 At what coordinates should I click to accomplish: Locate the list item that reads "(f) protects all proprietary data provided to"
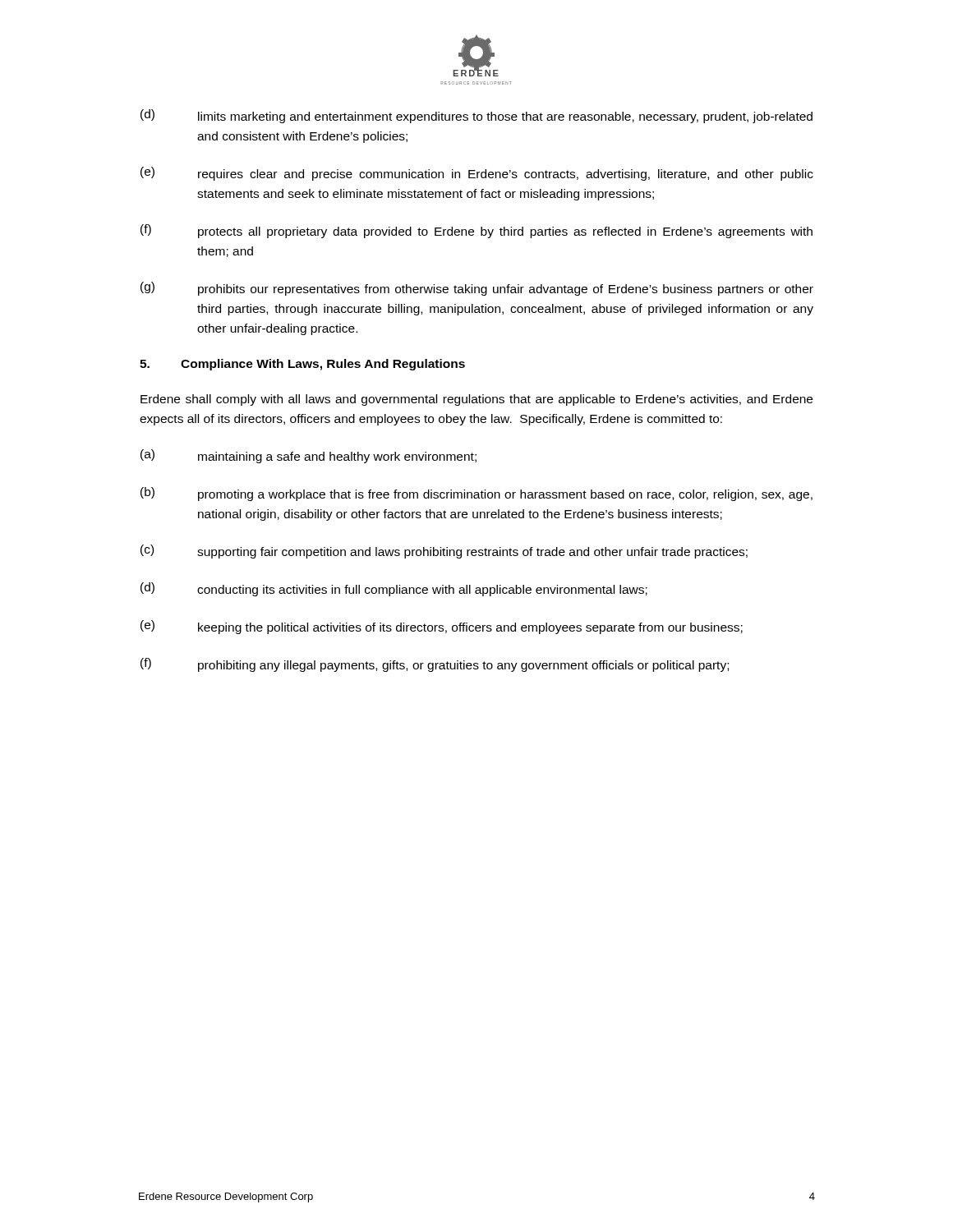pos(476,242)
